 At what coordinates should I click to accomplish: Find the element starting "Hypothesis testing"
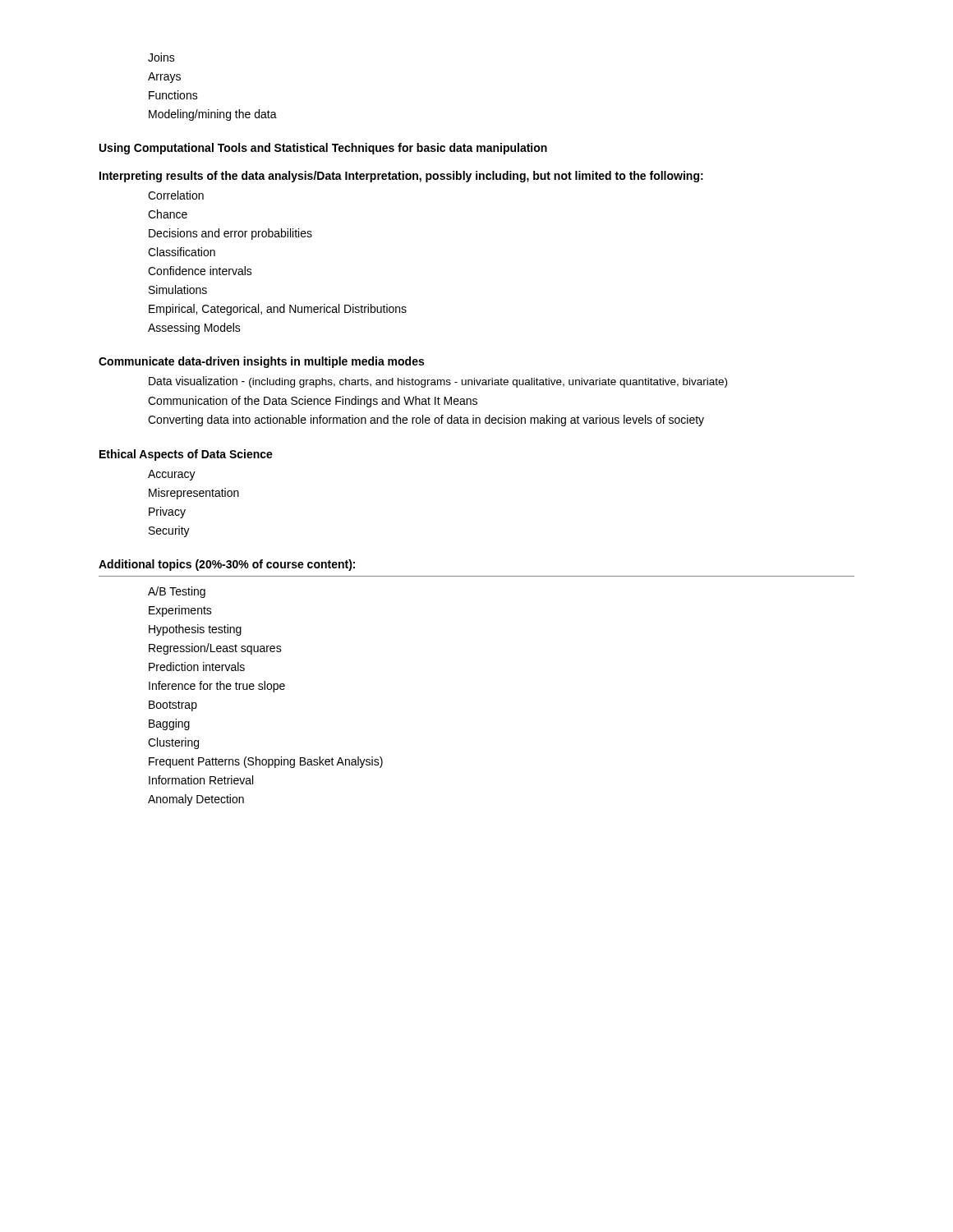tap(195, 629)
